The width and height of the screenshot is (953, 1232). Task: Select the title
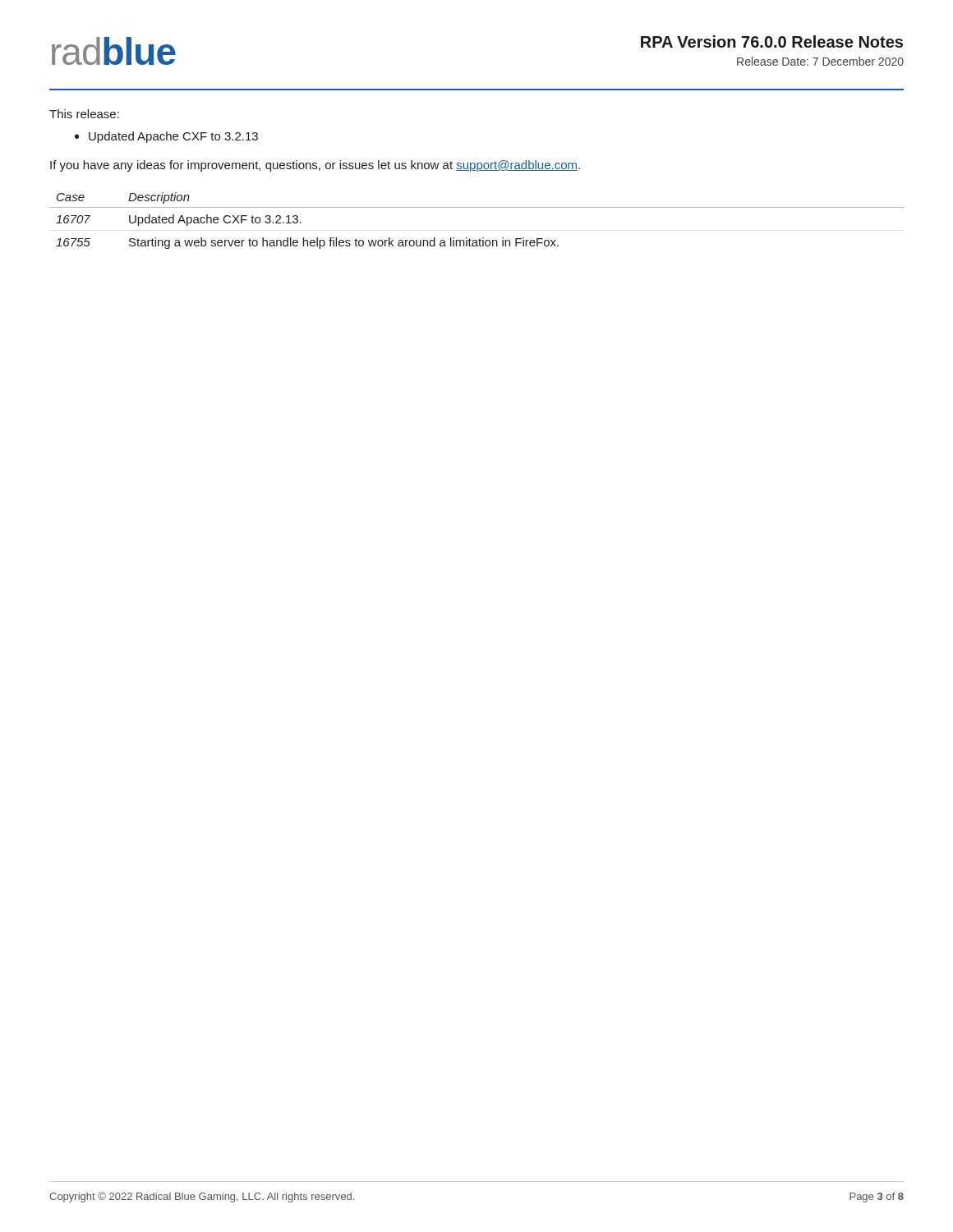tap(772, 42)
